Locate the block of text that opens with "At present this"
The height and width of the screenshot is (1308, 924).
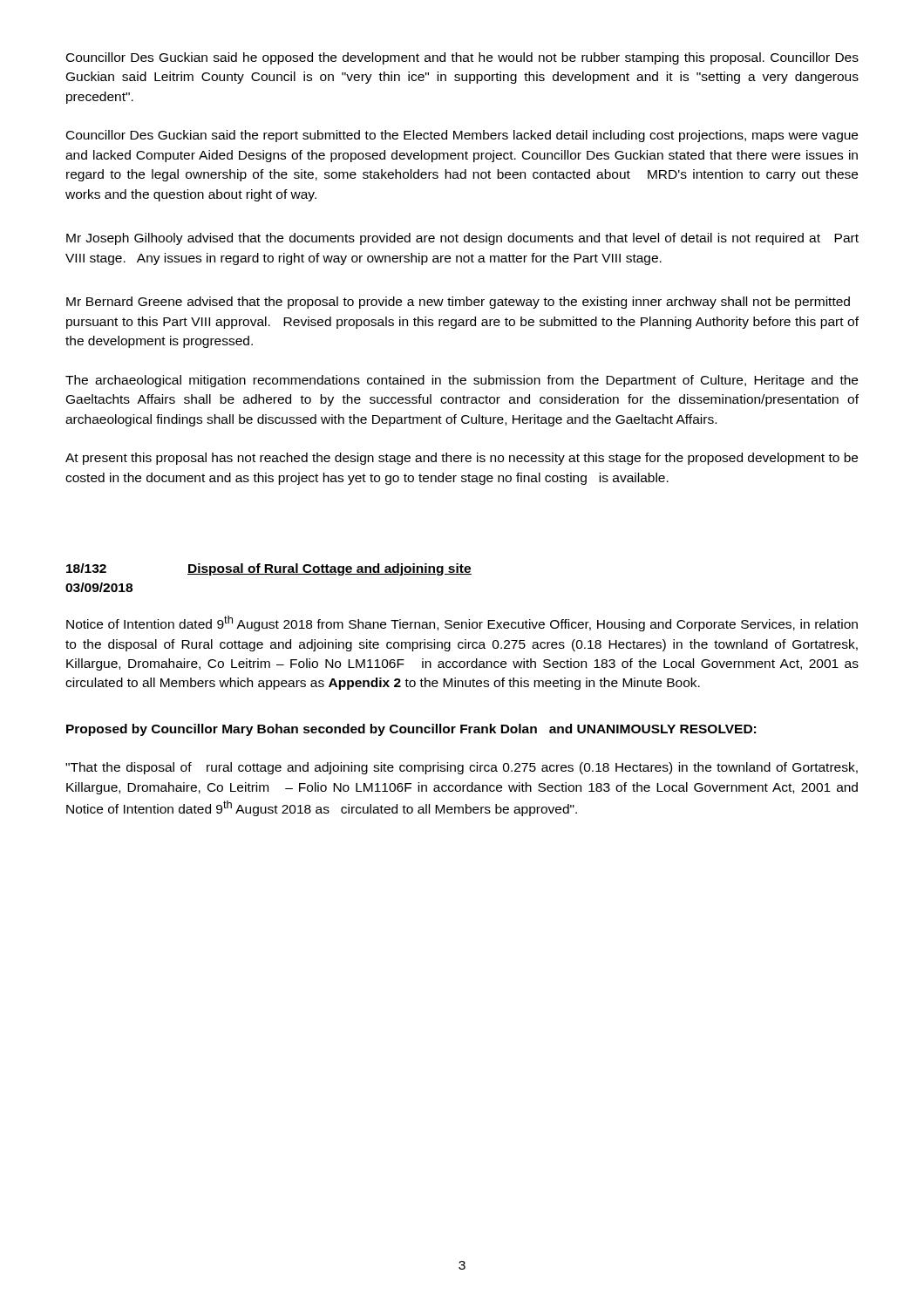pos(462,467)
